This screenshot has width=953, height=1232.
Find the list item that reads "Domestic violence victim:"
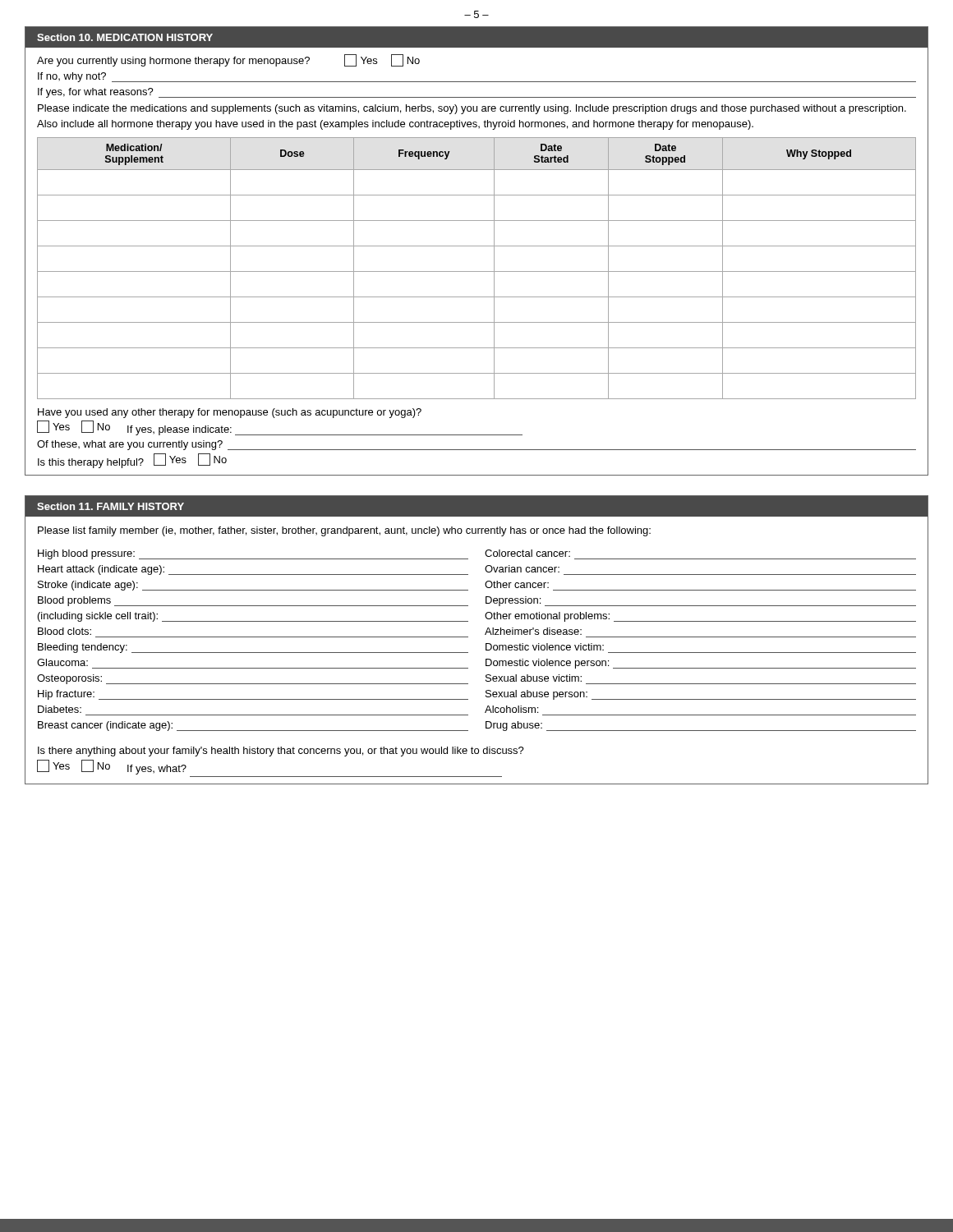tap(700, 646)
